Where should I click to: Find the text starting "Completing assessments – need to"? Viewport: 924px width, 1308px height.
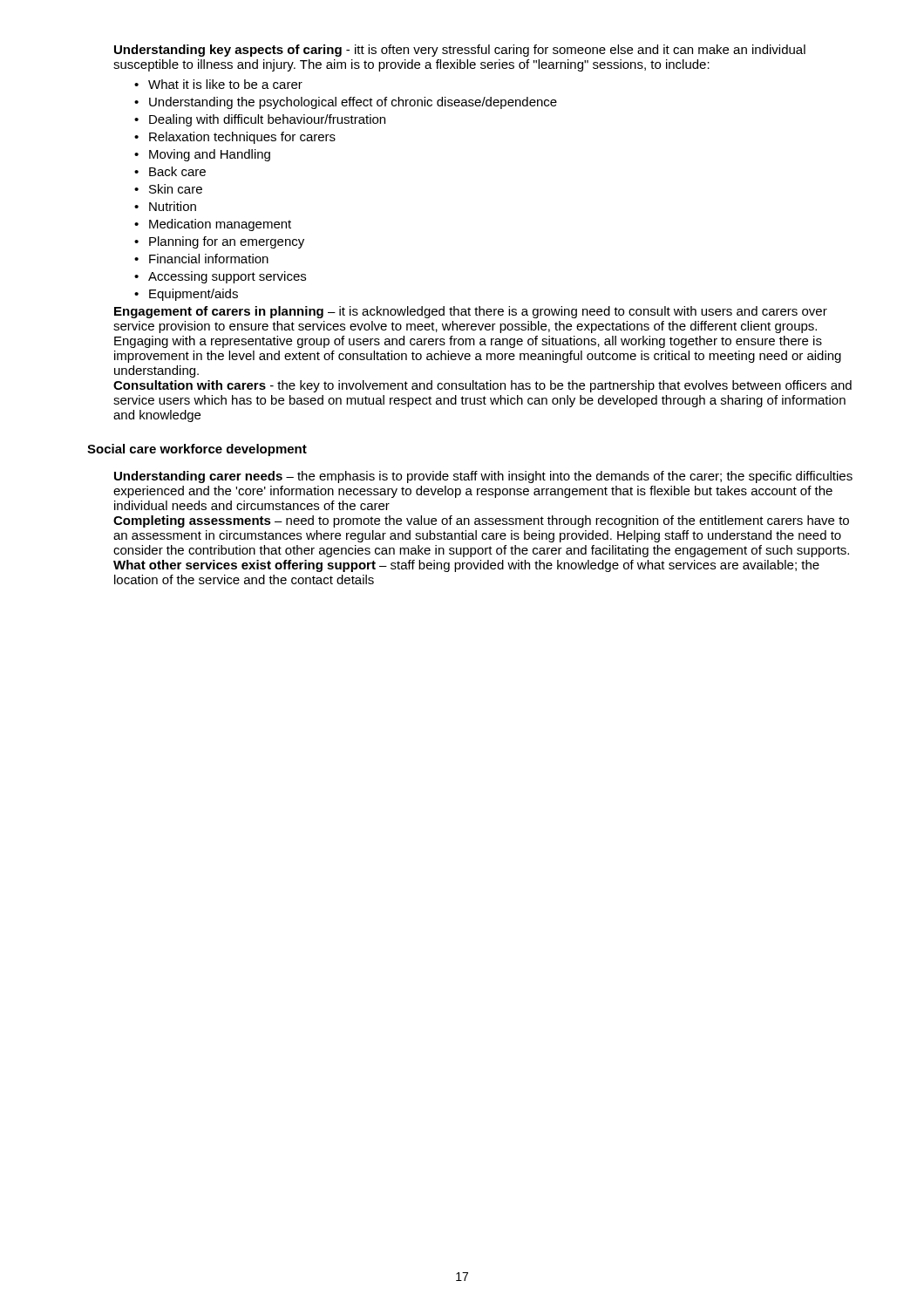coord(484,535)
